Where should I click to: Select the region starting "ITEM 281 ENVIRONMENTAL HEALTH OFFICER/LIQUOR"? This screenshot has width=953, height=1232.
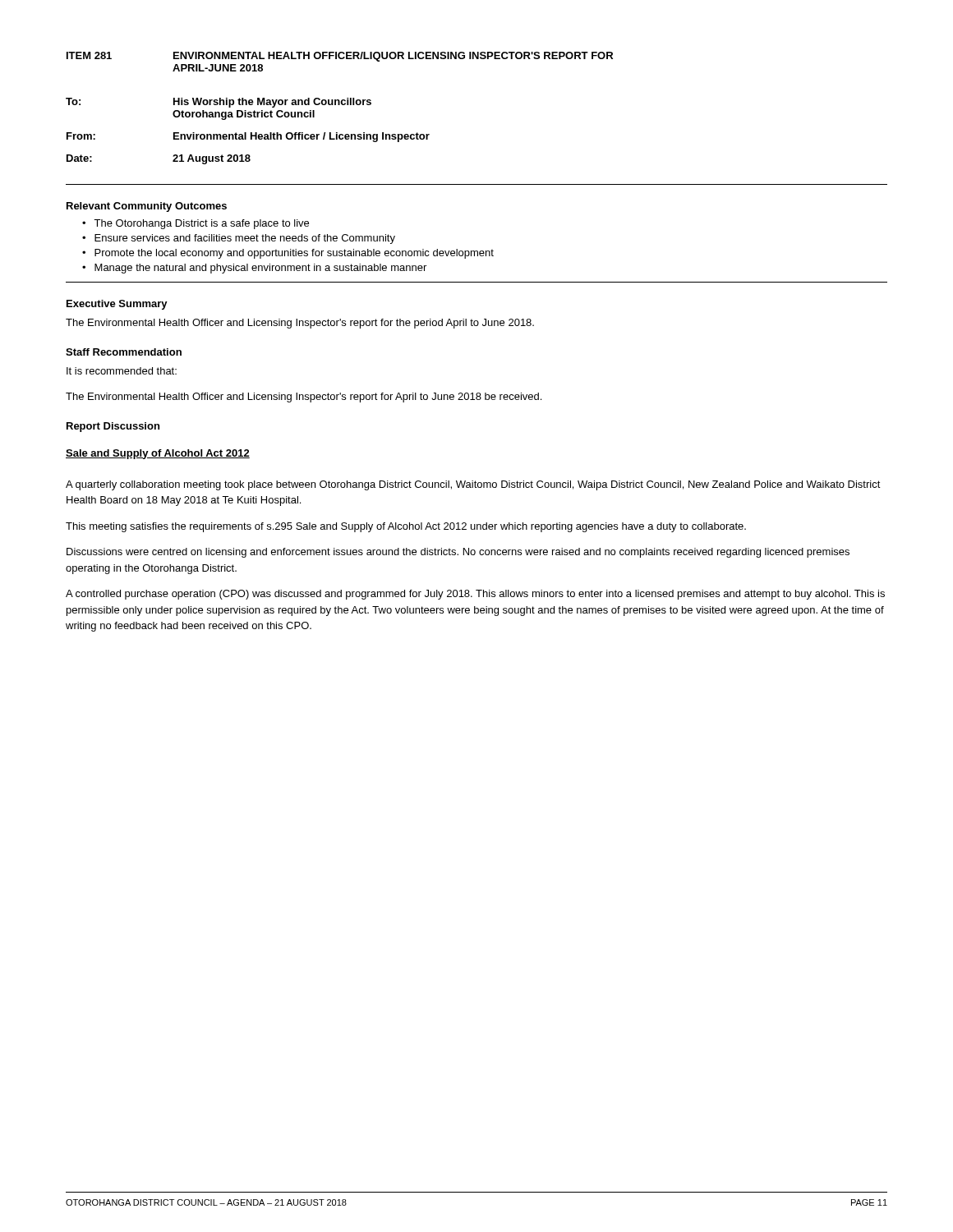(x=340, y=62)
